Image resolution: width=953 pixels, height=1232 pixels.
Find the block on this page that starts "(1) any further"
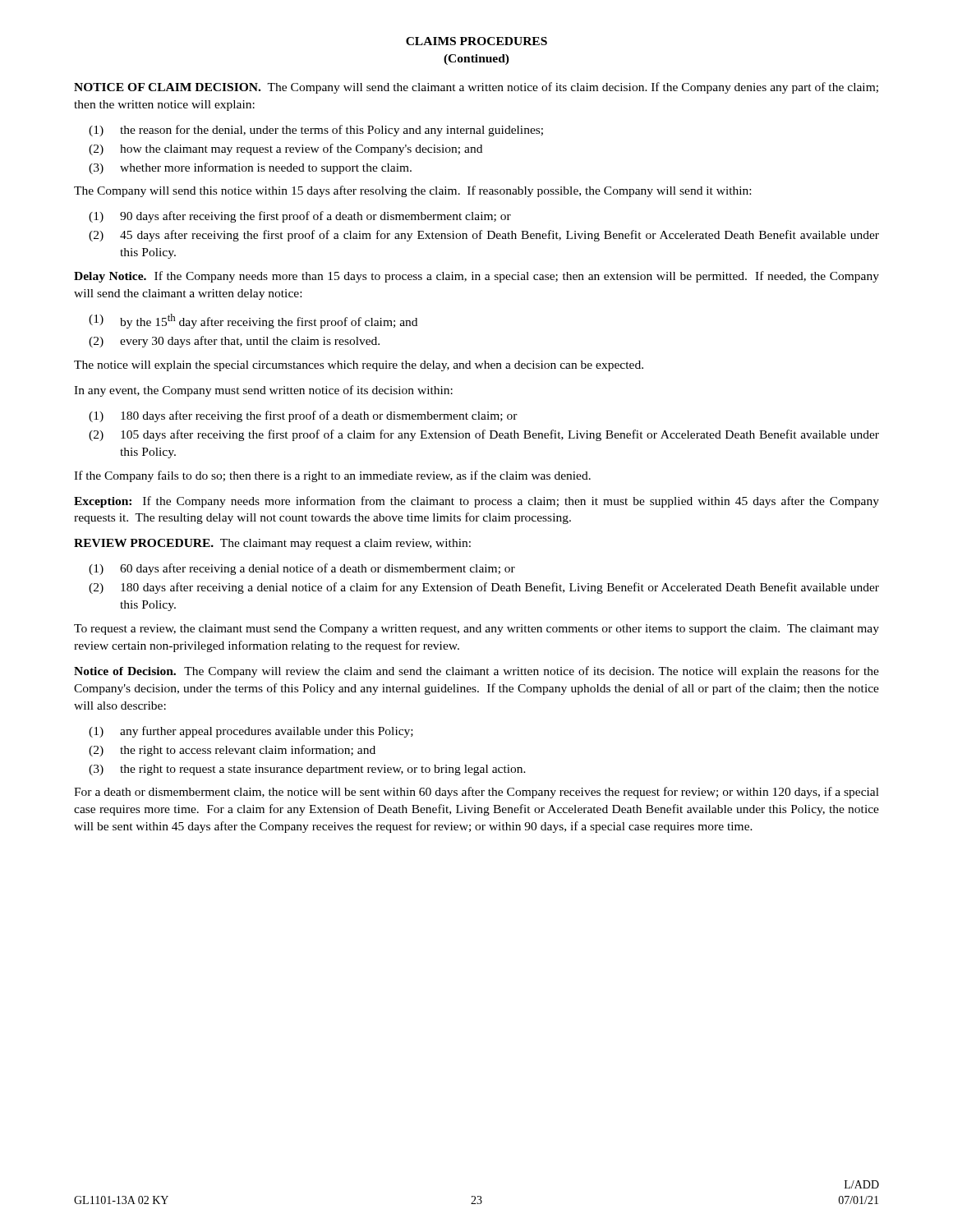coord(251,732)
